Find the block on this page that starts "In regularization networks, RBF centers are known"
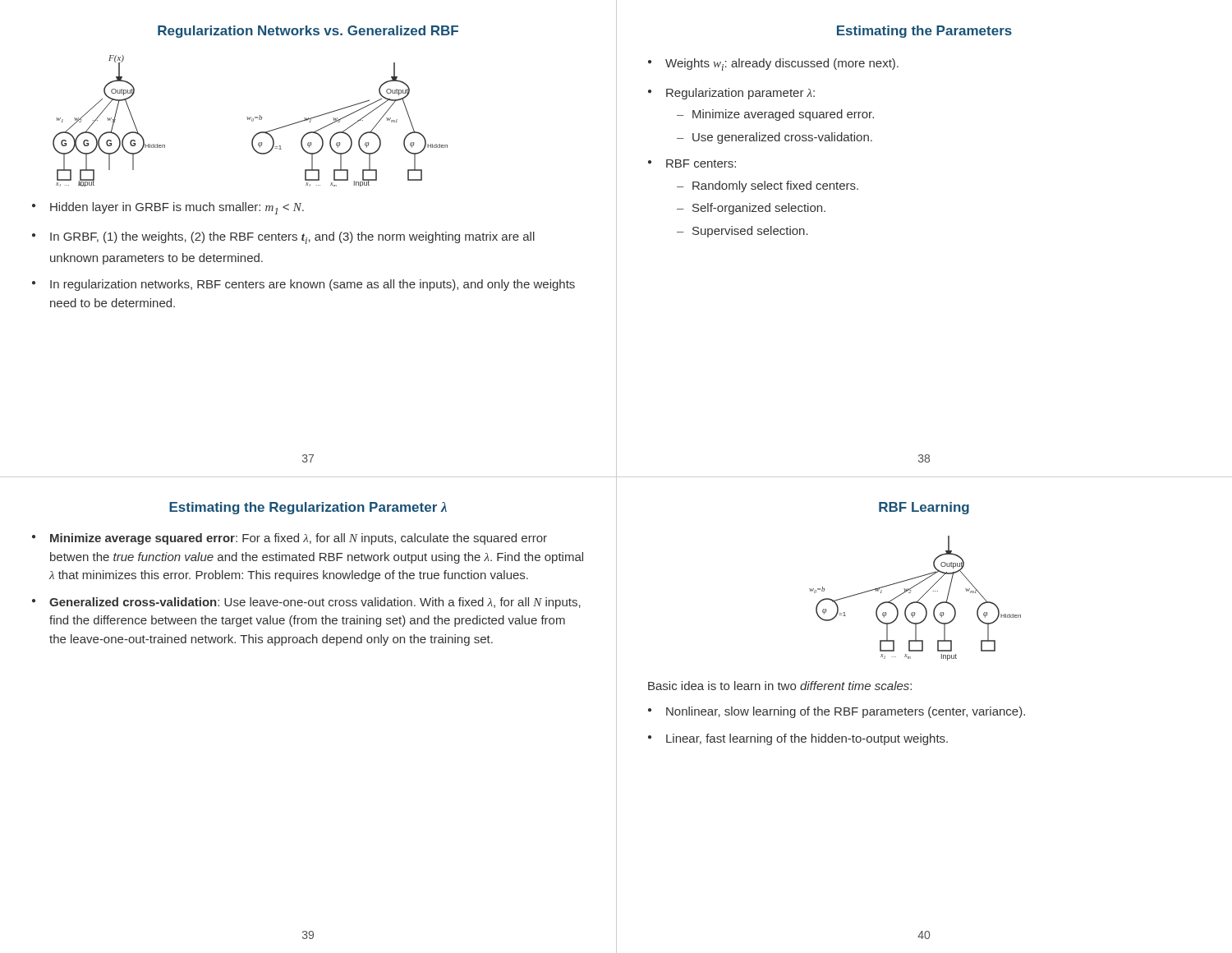The image size is (1232, 953). pyautogui.click(x=312, y=293)
